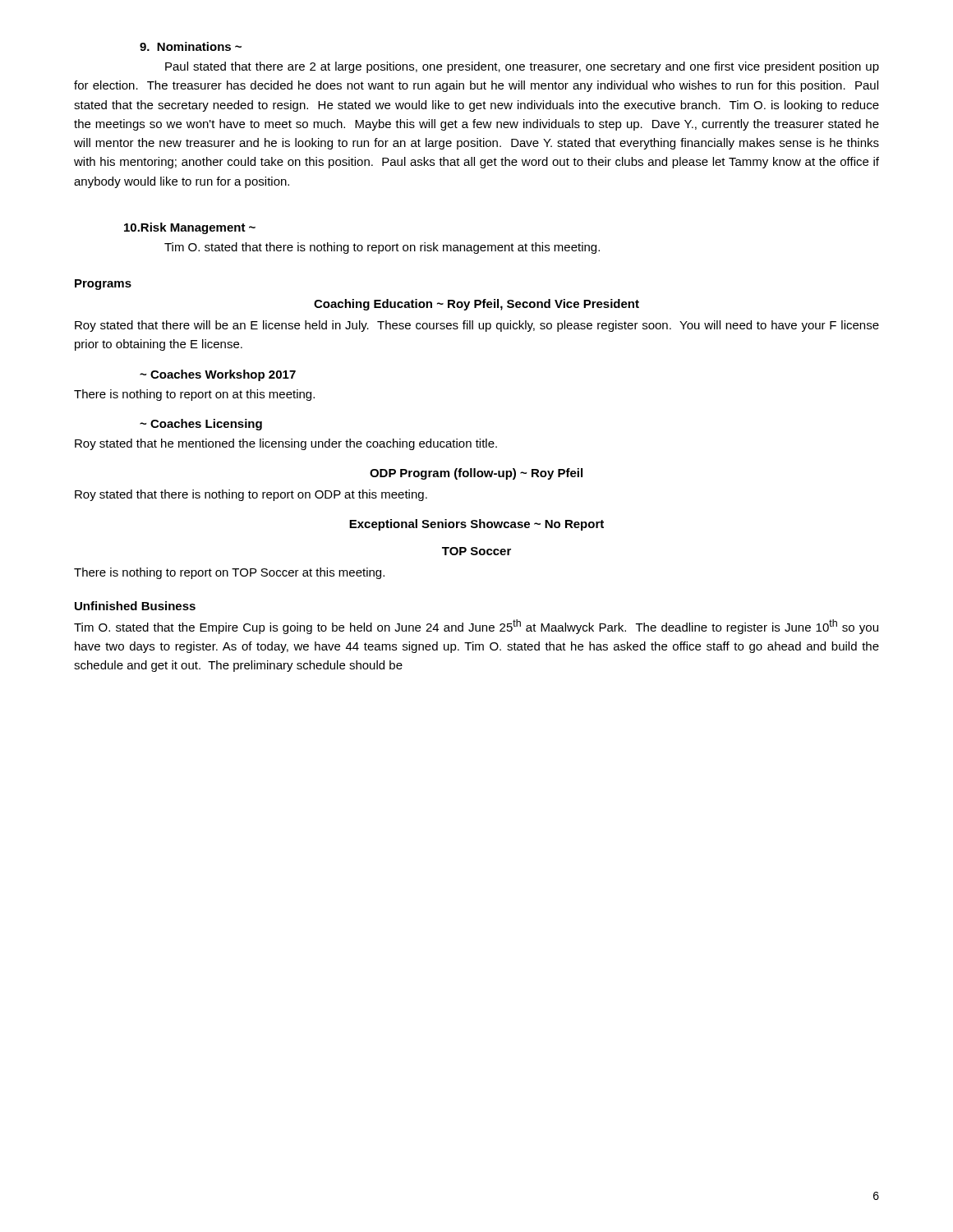Select the text starting "ODP Program (follow-up) ~ Roy Pfeil"
This screenshot has width=953, height=1232.
476,473
